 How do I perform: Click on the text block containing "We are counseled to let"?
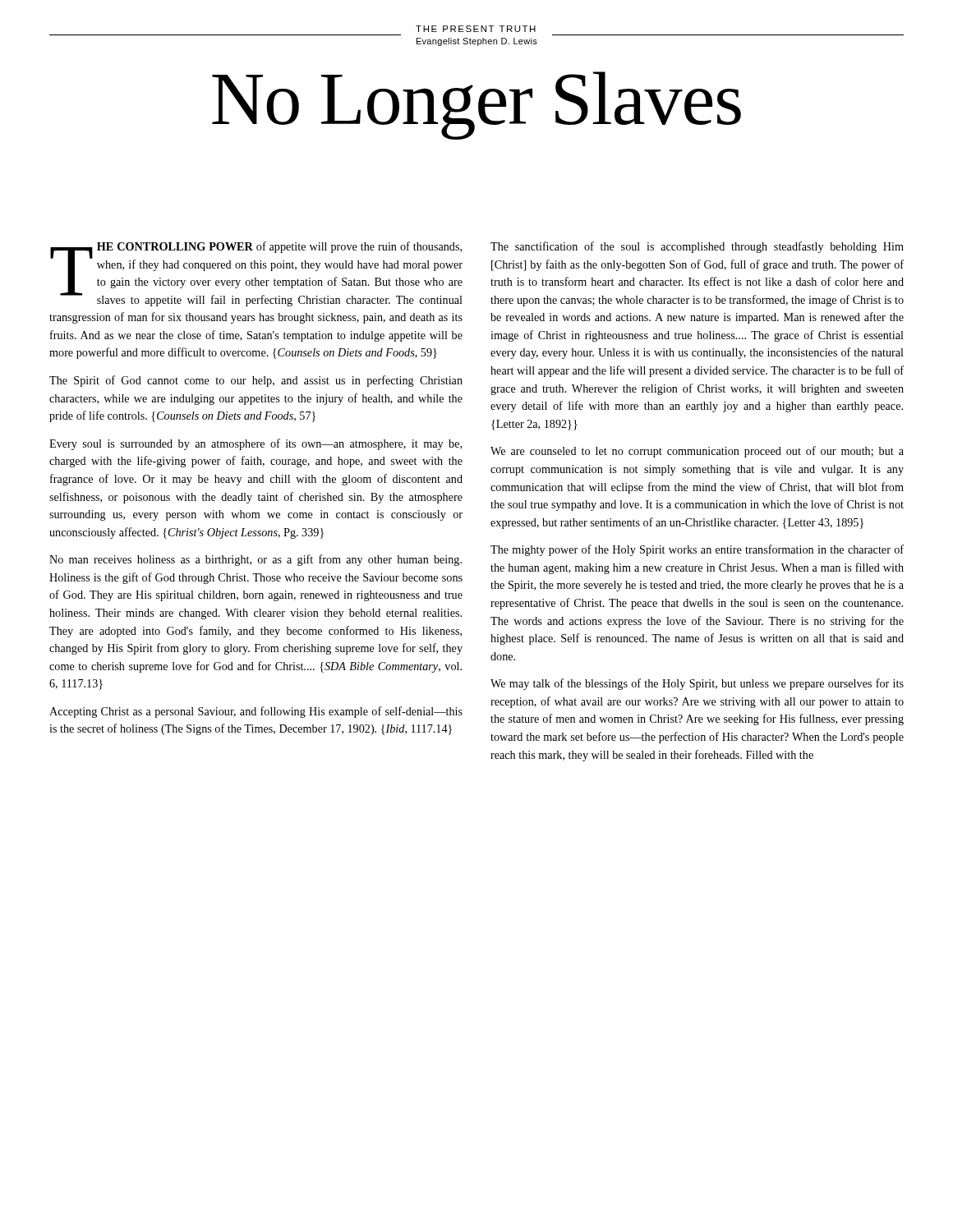pyautogui.click(x=697, y=487)
